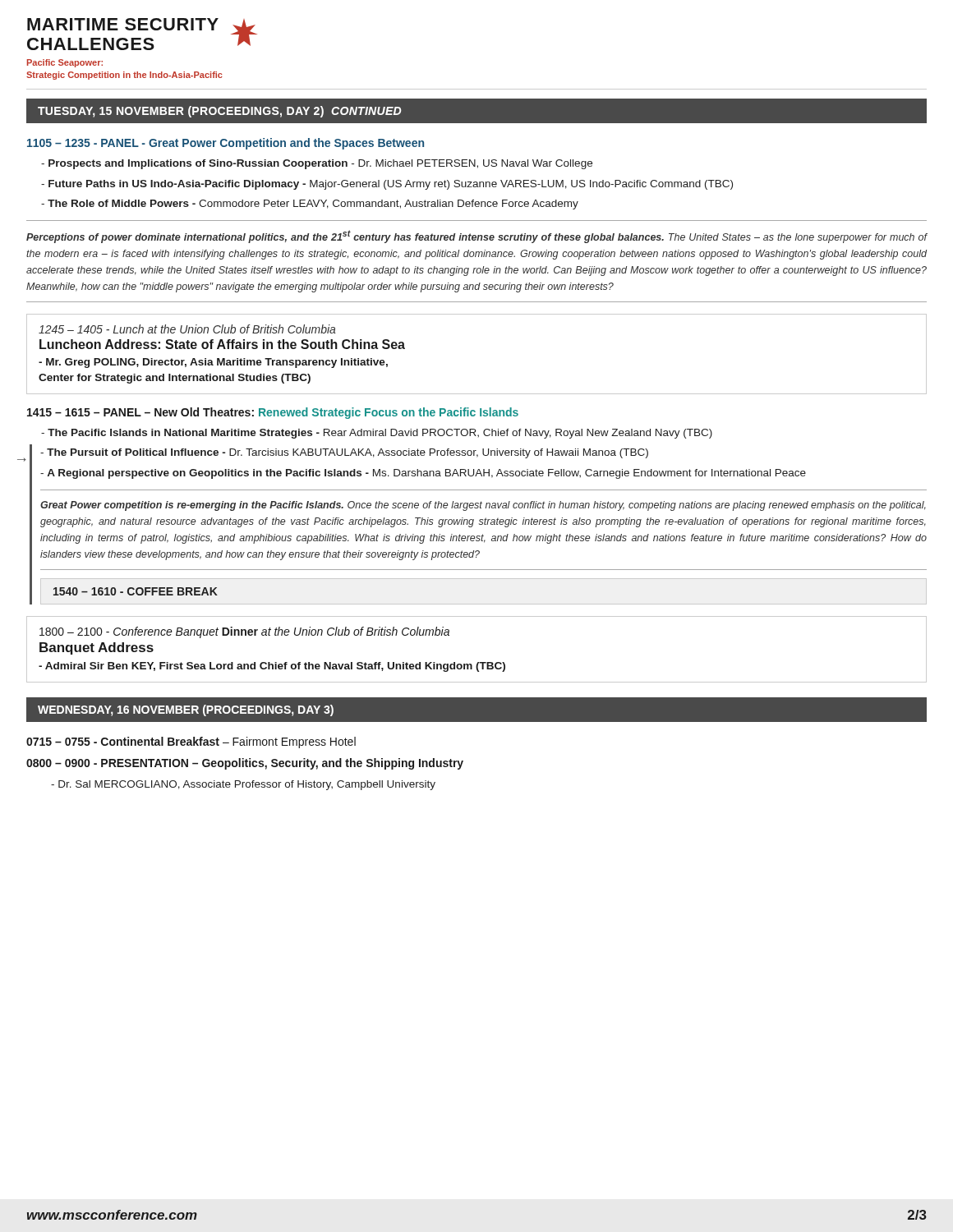Viewport: 953px width, 1232px height.
Task: Click where it says "WEDNESDAY, 16 NOVEMBER (PROCEEDINGS, DAY 3)"
Action: [186, 709]
